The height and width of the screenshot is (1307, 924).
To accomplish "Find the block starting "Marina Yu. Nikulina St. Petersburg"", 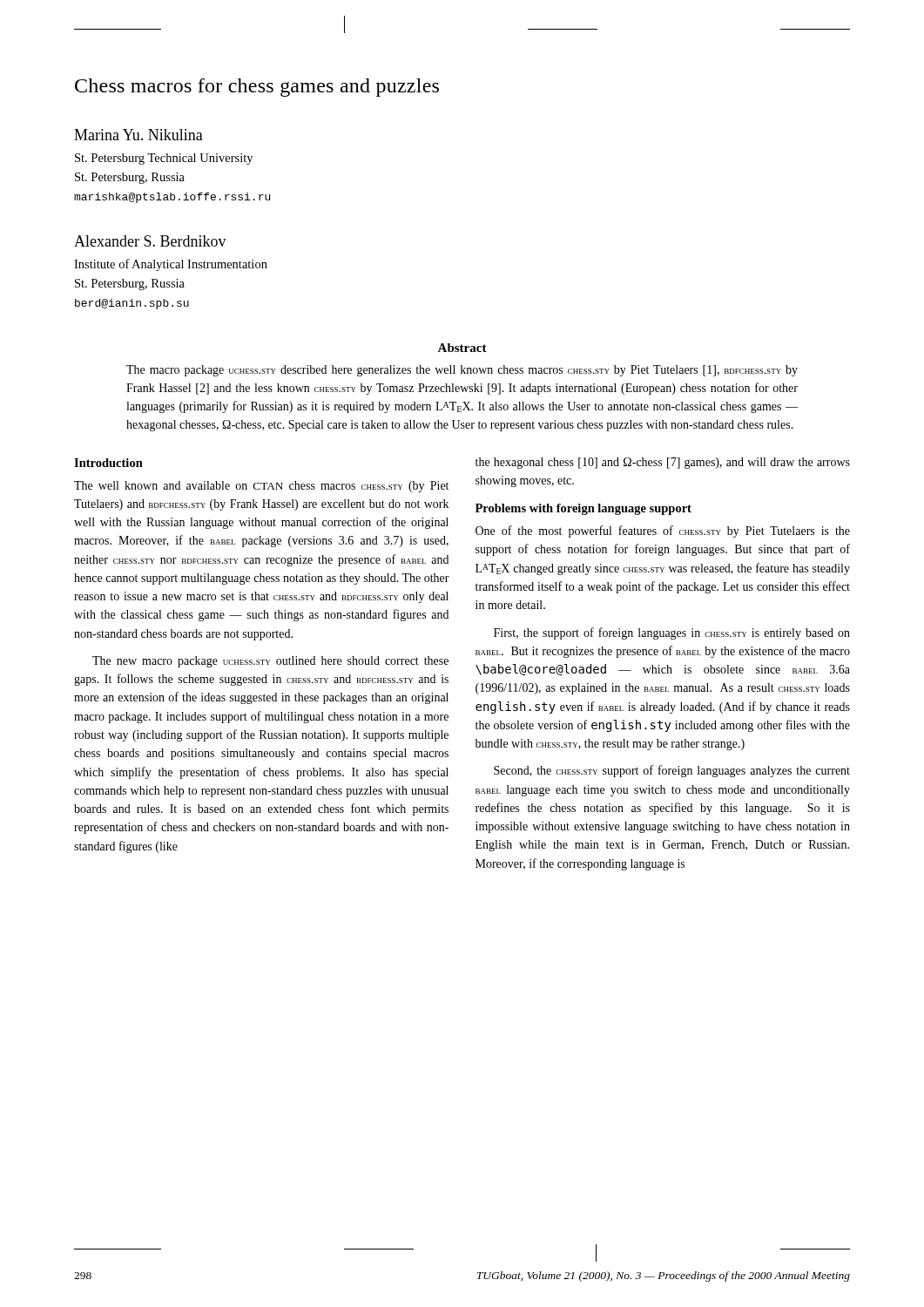I will 138,135.
